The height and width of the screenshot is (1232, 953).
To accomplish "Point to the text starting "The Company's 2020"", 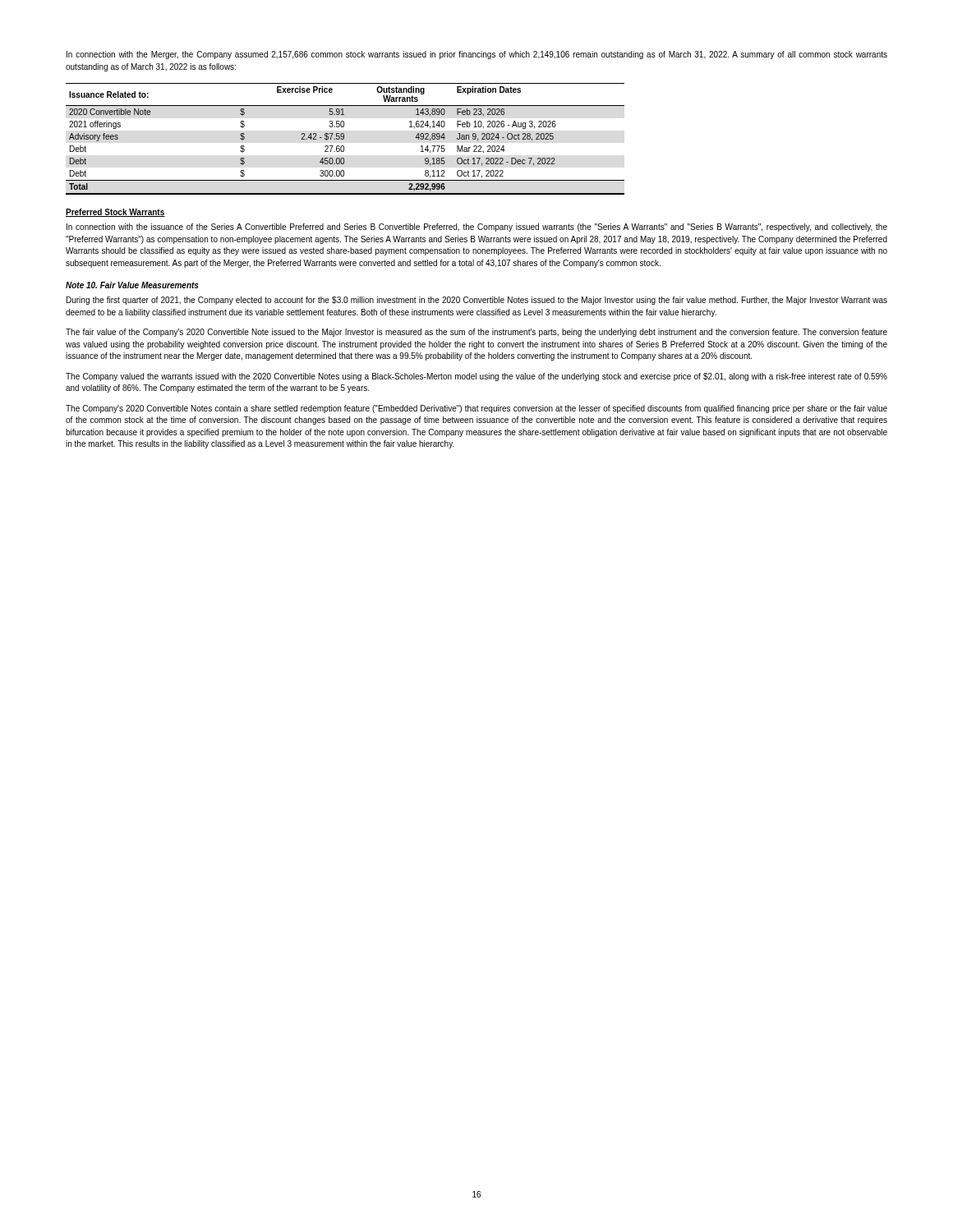I will 476,426.
